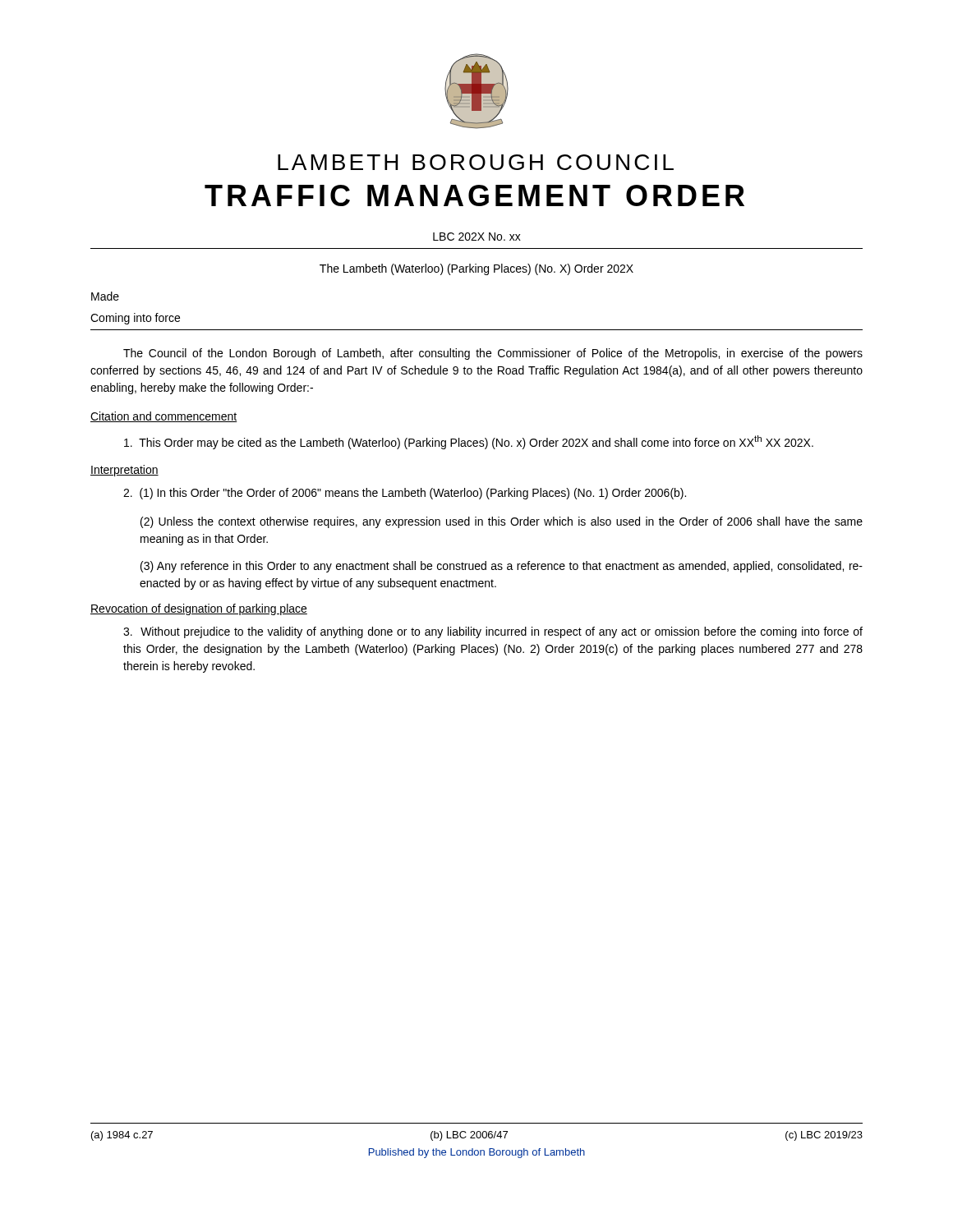Point to the block starting "Coming into force"
Image resolution: width=953 pixels, height=1232 pixels.
(135, 318)
